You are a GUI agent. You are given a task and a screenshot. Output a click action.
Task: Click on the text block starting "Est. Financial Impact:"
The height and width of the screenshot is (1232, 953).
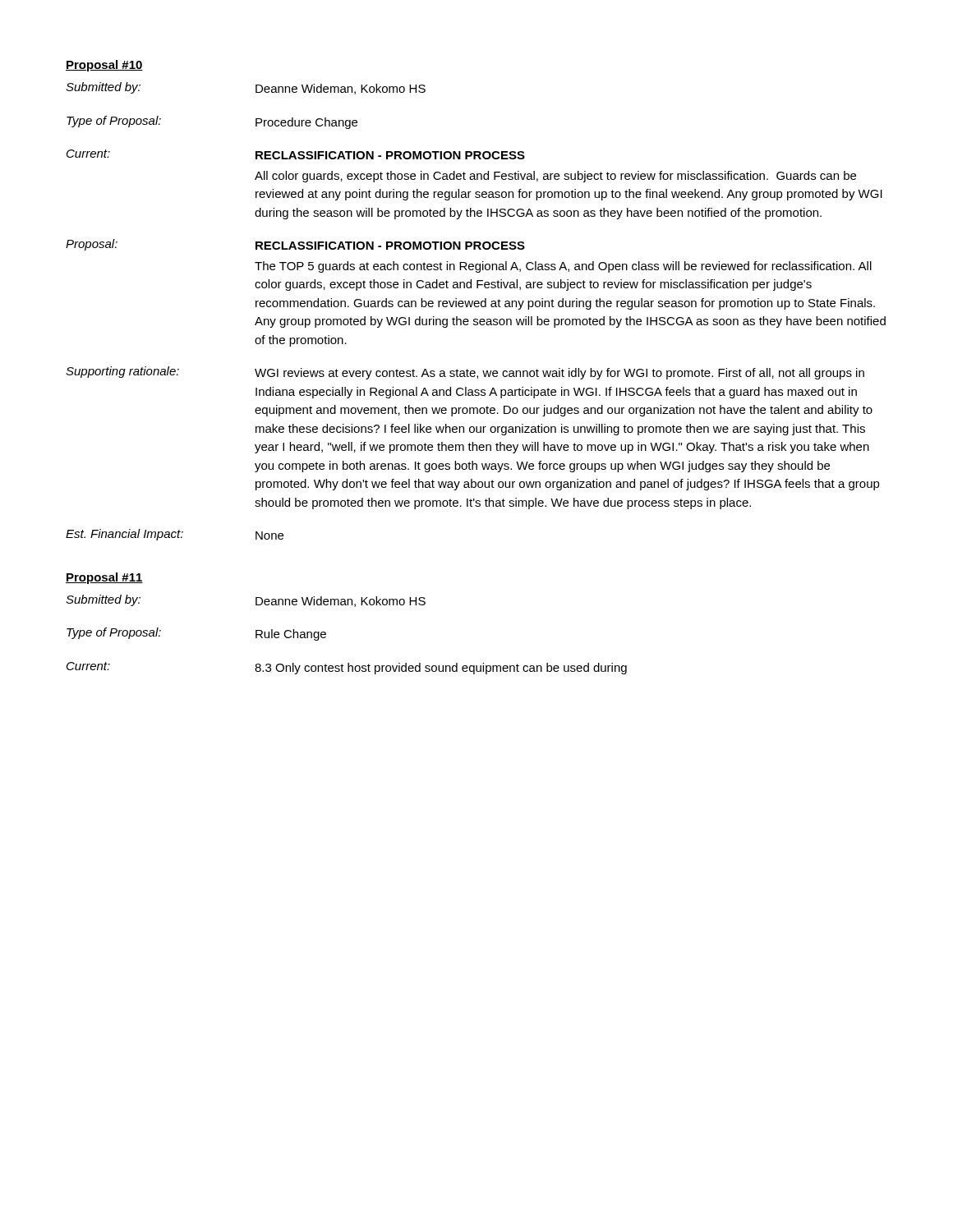pyautogui.click(x=175, y=535)
